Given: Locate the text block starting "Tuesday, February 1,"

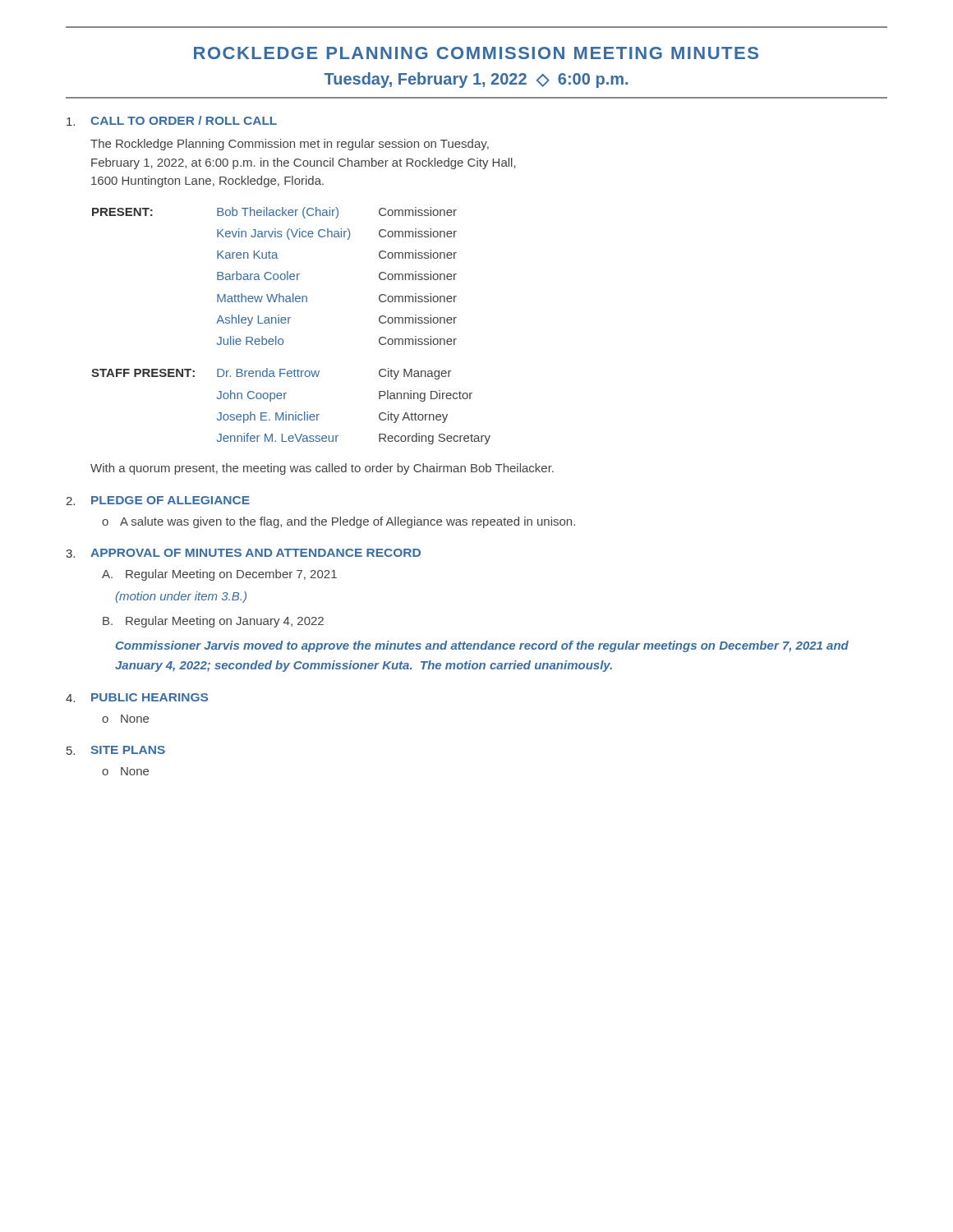Looking at the screenshot, I should (476, 79).
